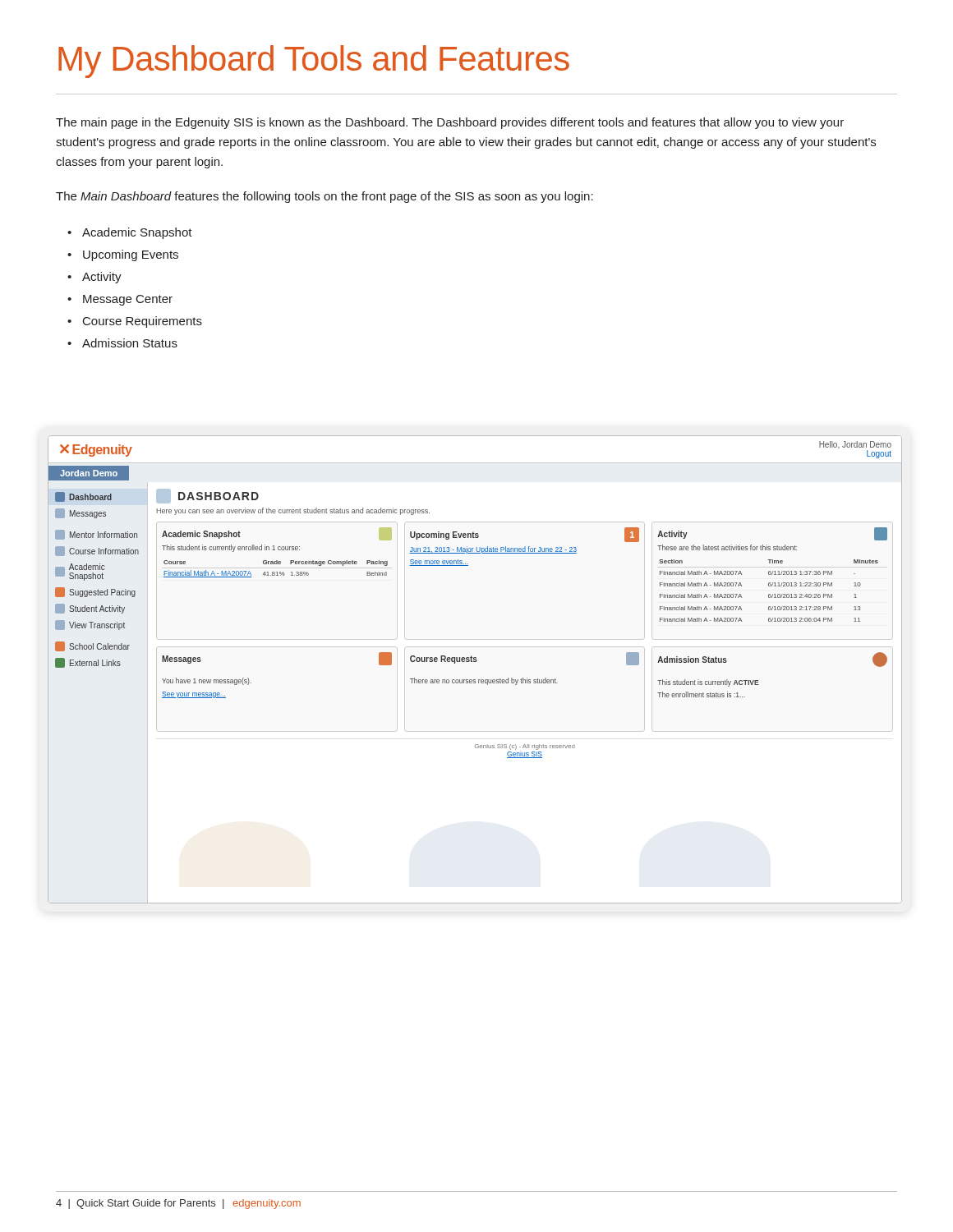Locate the passage starting "Course Requirements"
This screenshot has width=953, height=1232.
(142, 321)
